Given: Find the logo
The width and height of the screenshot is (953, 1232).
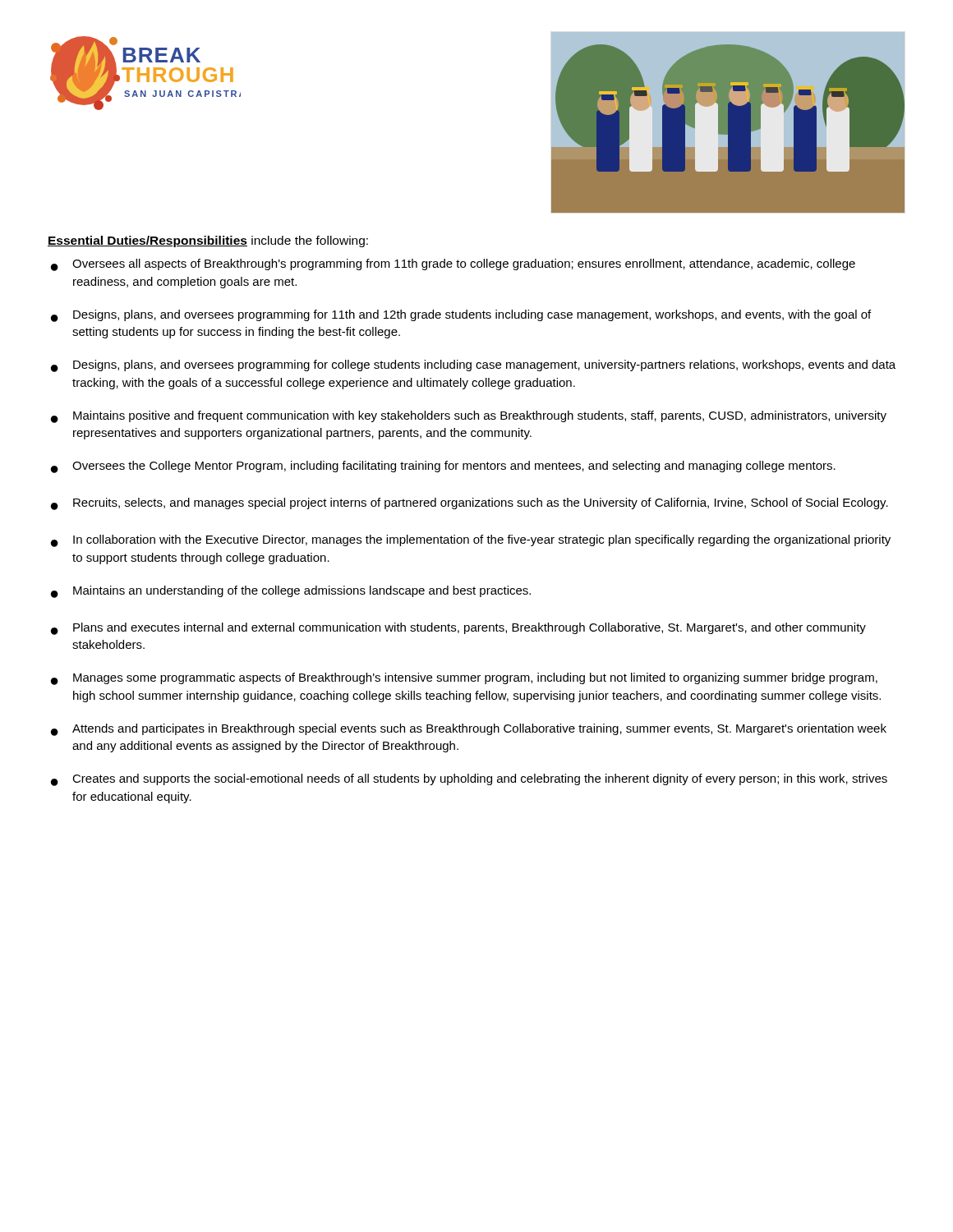Looking at the screenshot, I should coord(144,71).
